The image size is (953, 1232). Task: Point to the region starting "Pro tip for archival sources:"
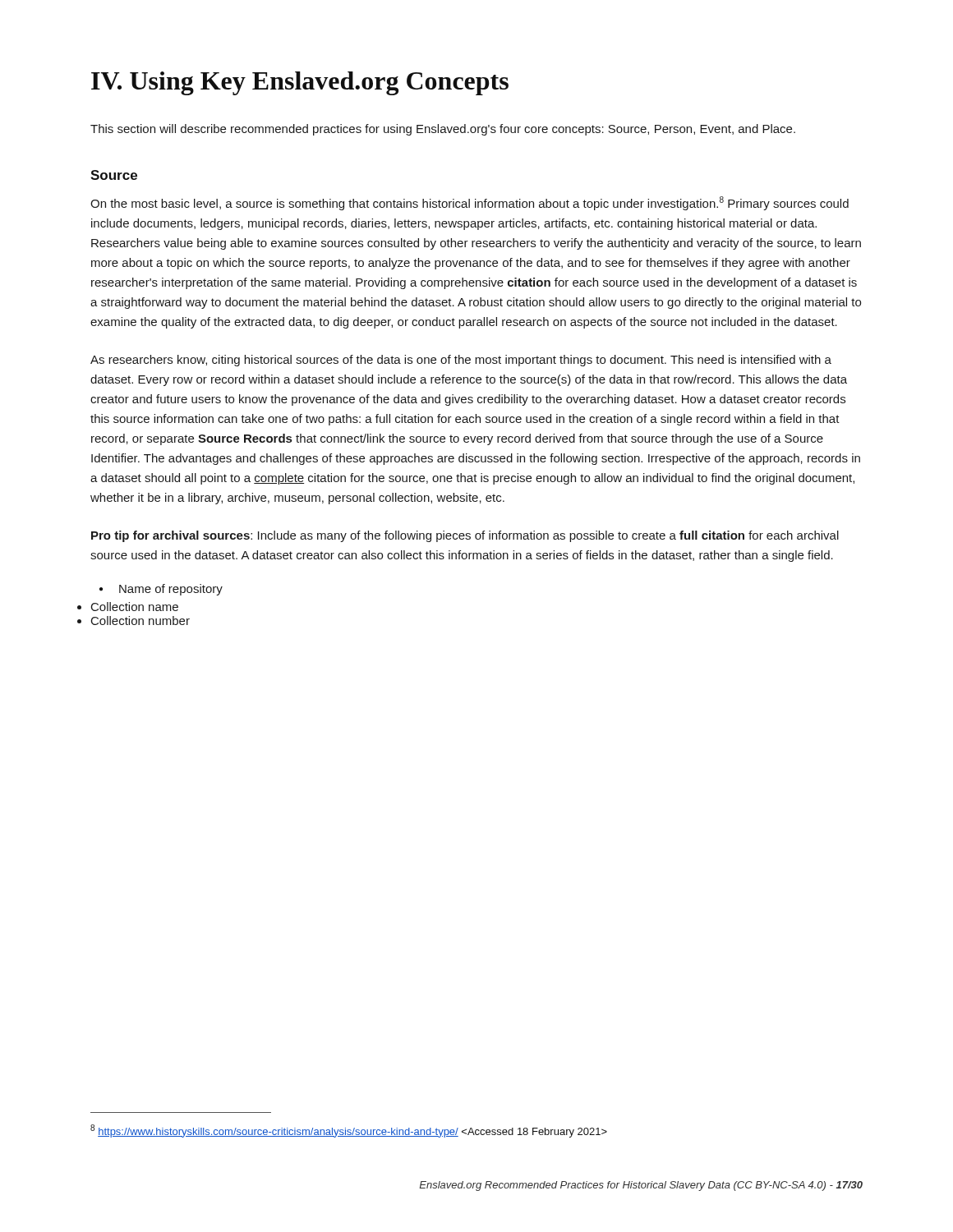476,546
